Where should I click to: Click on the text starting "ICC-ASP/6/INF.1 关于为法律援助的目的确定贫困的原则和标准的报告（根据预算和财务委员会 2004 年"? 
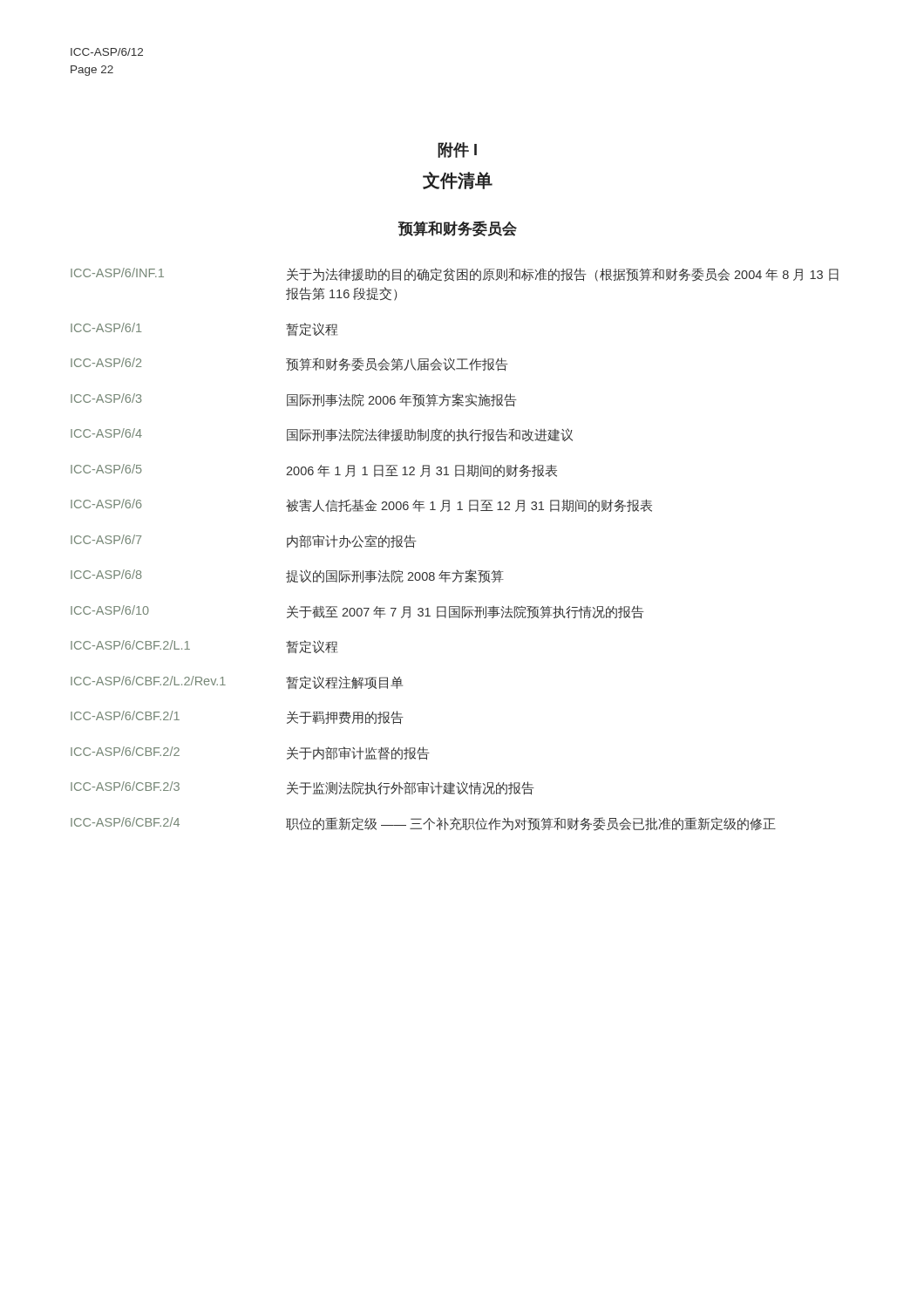458,285
